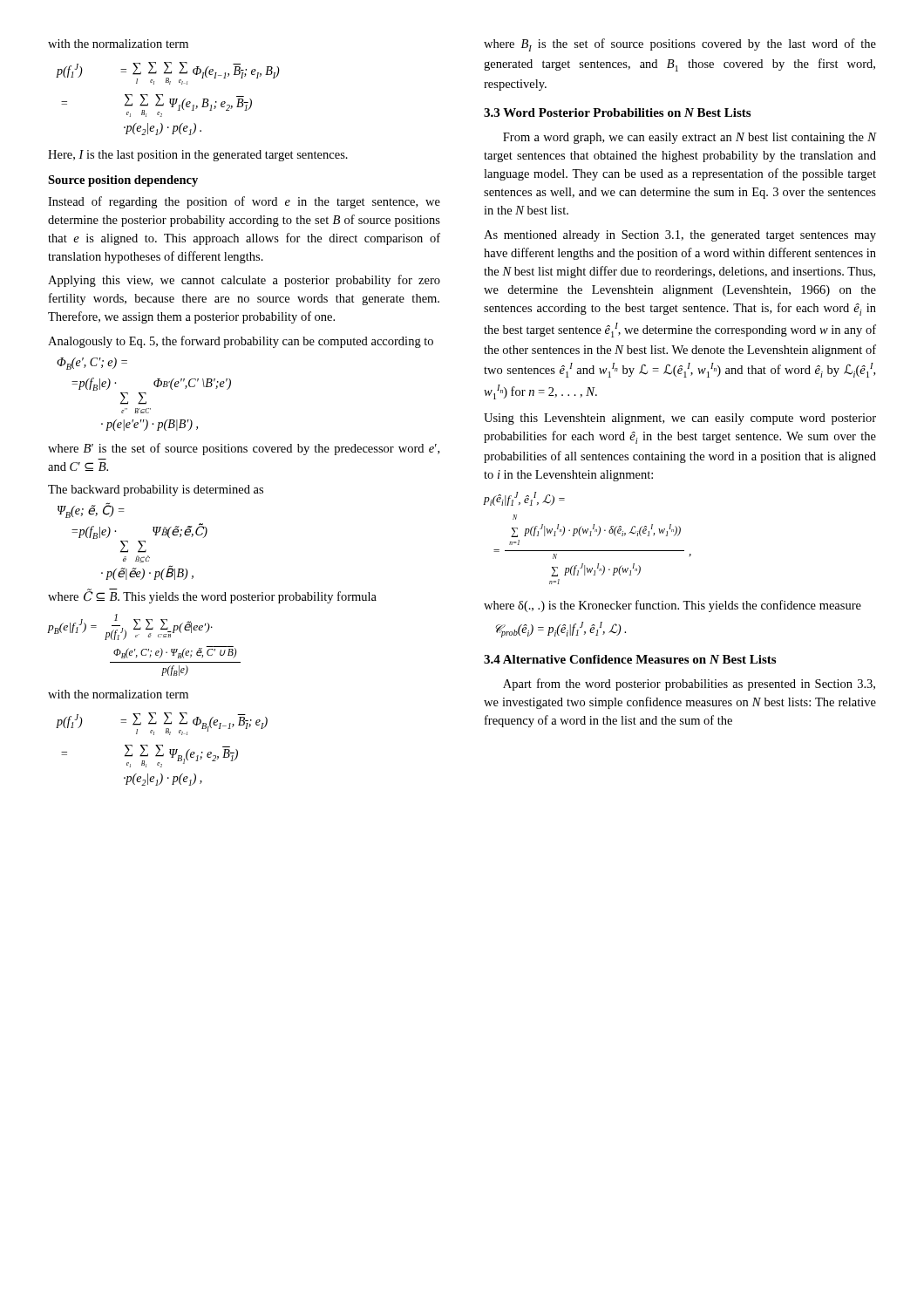Click on the region starting "From a word graph, we"

tap(680, 173)
